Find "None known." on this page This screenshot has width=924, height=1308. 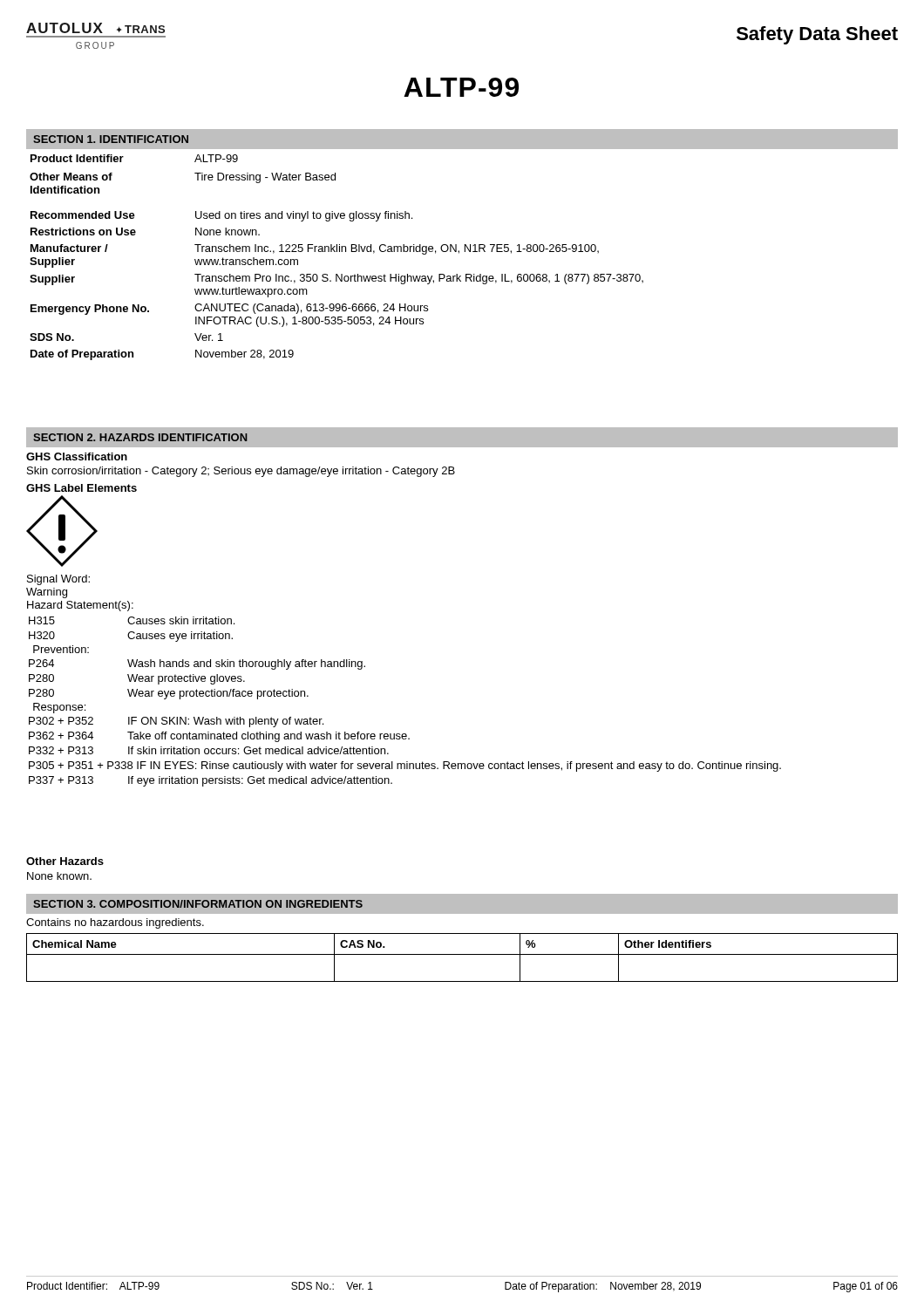click(x=59, y=876)
